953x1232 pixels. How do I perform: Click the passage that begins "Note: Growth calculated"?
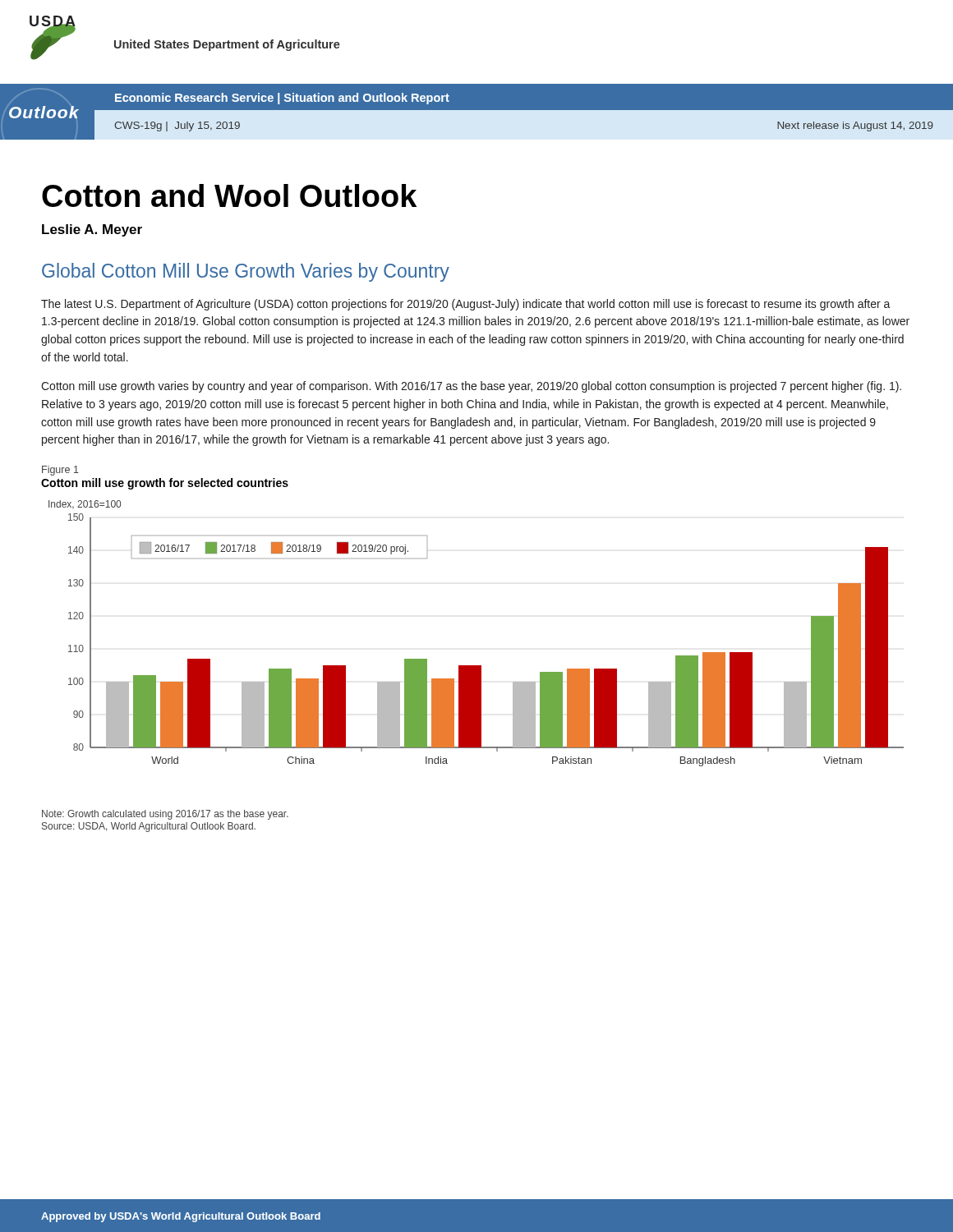click(x=165, y=815)
